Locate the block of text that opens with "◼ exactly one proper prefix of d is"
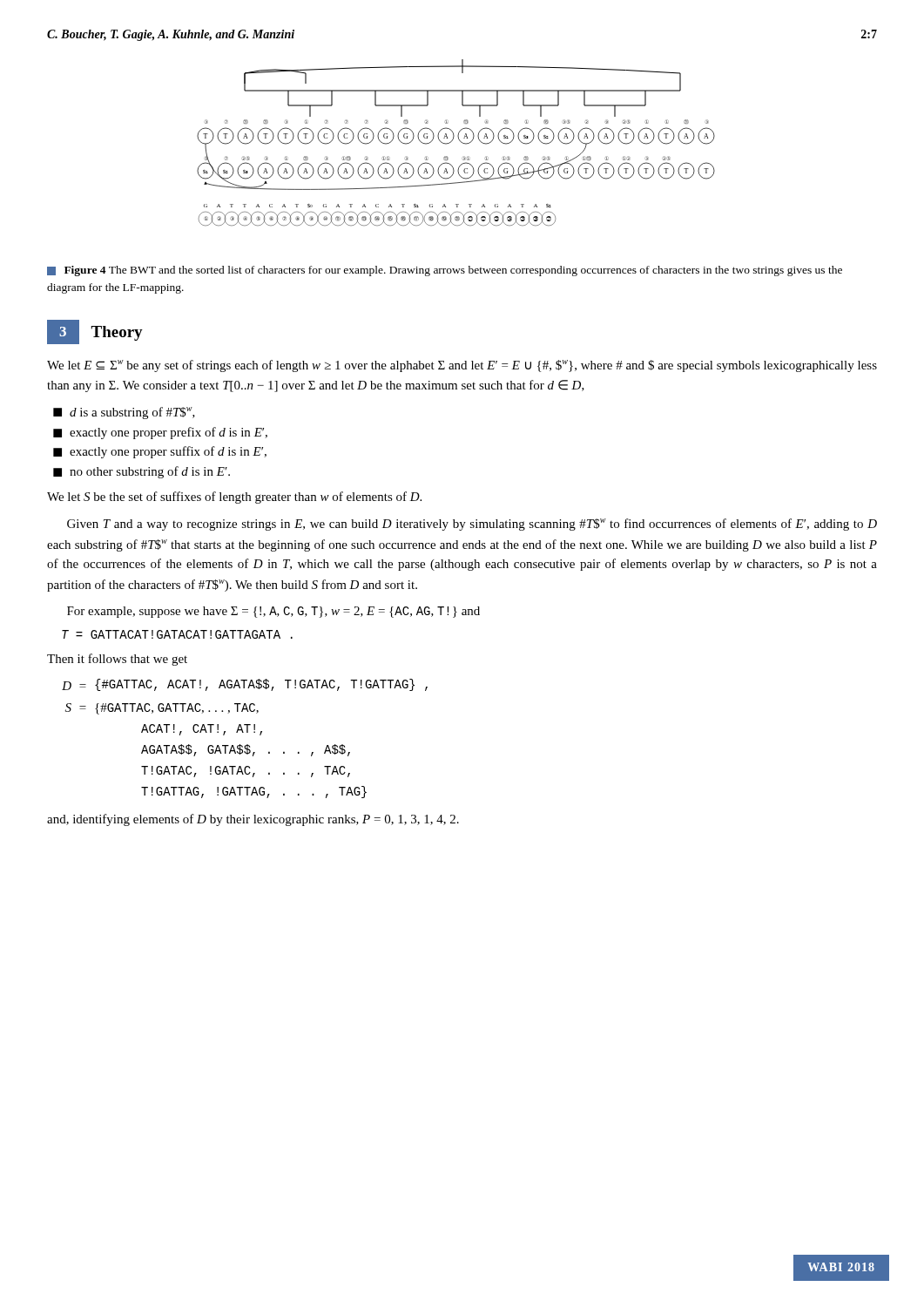 [160, 432]
